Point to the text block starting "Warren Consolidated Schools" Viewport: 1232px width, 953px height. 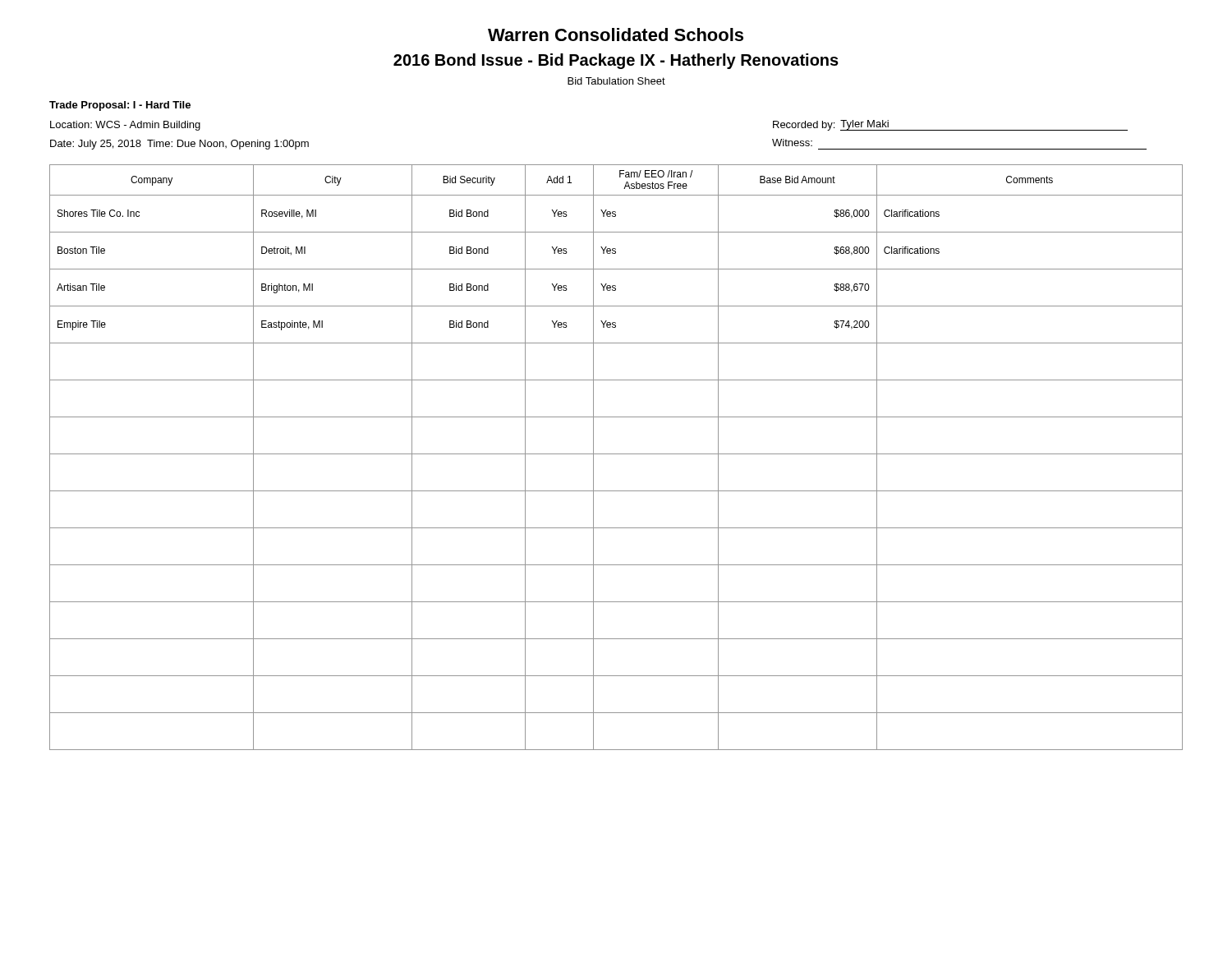point(616,35)
